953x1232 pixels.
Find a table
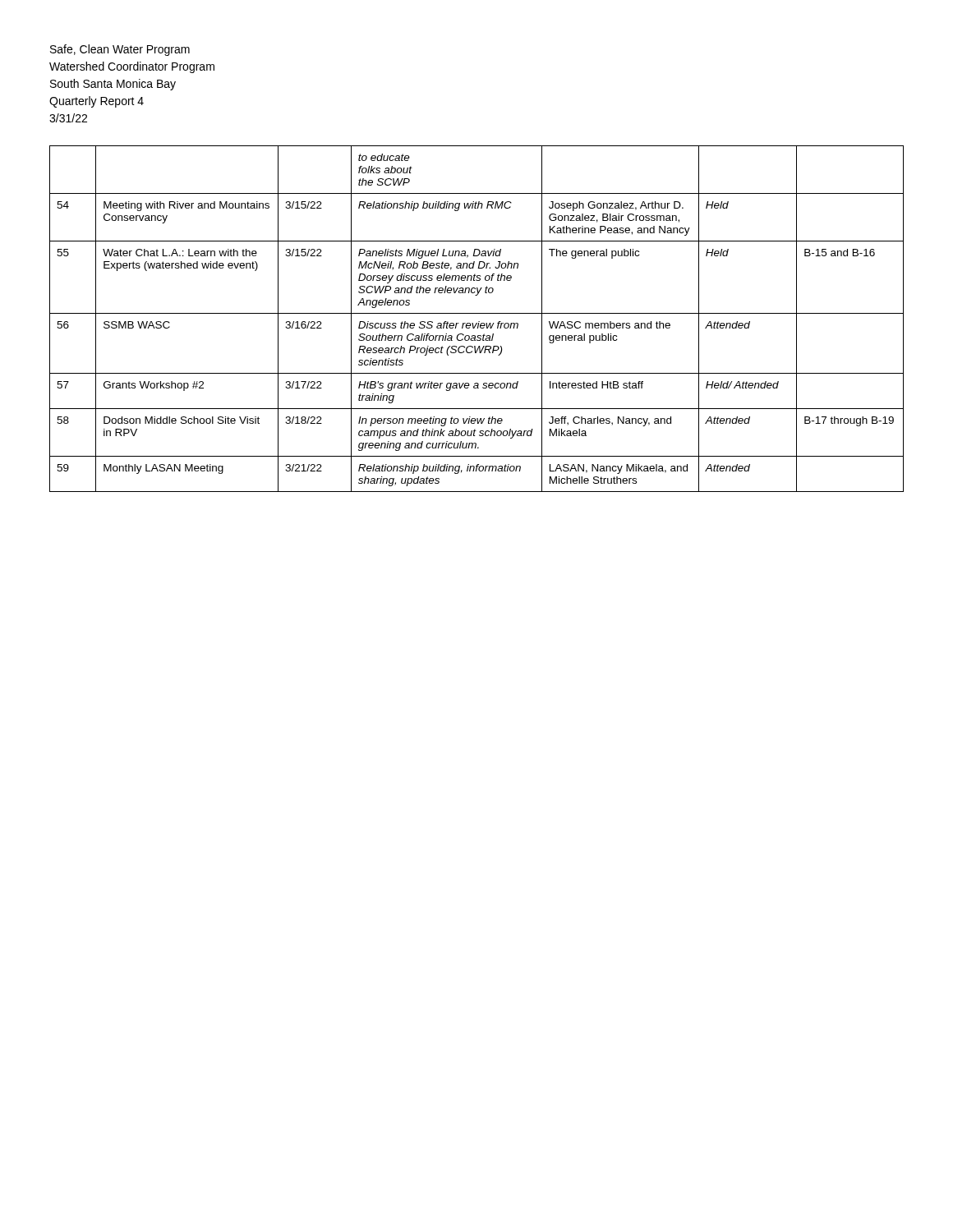(476, 319)
